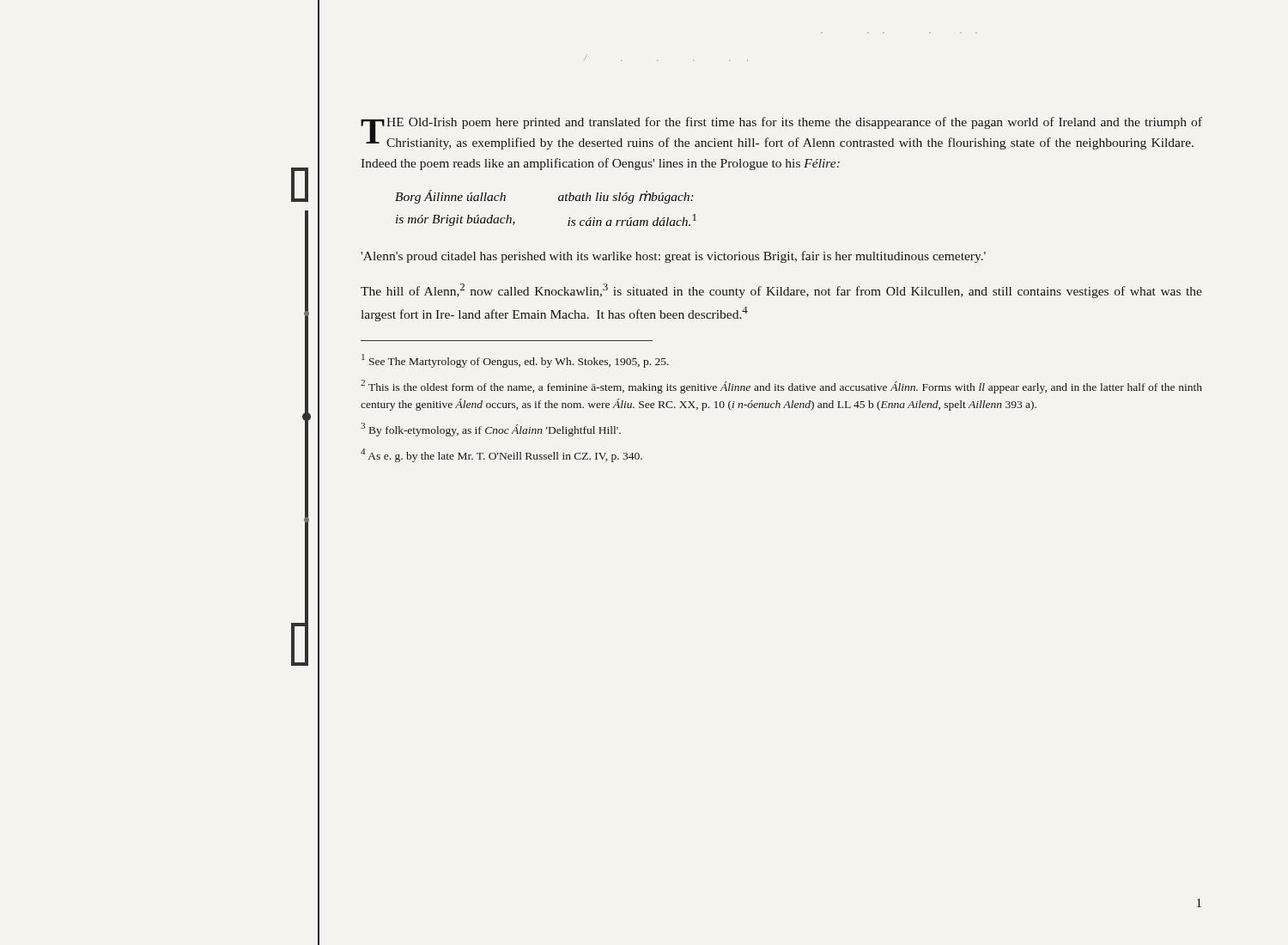This screenshot has width=1288, height=945.
Task: Find the text block that says "Borg Áilinne úallachatbath liu"
Action: pos(445,196)
